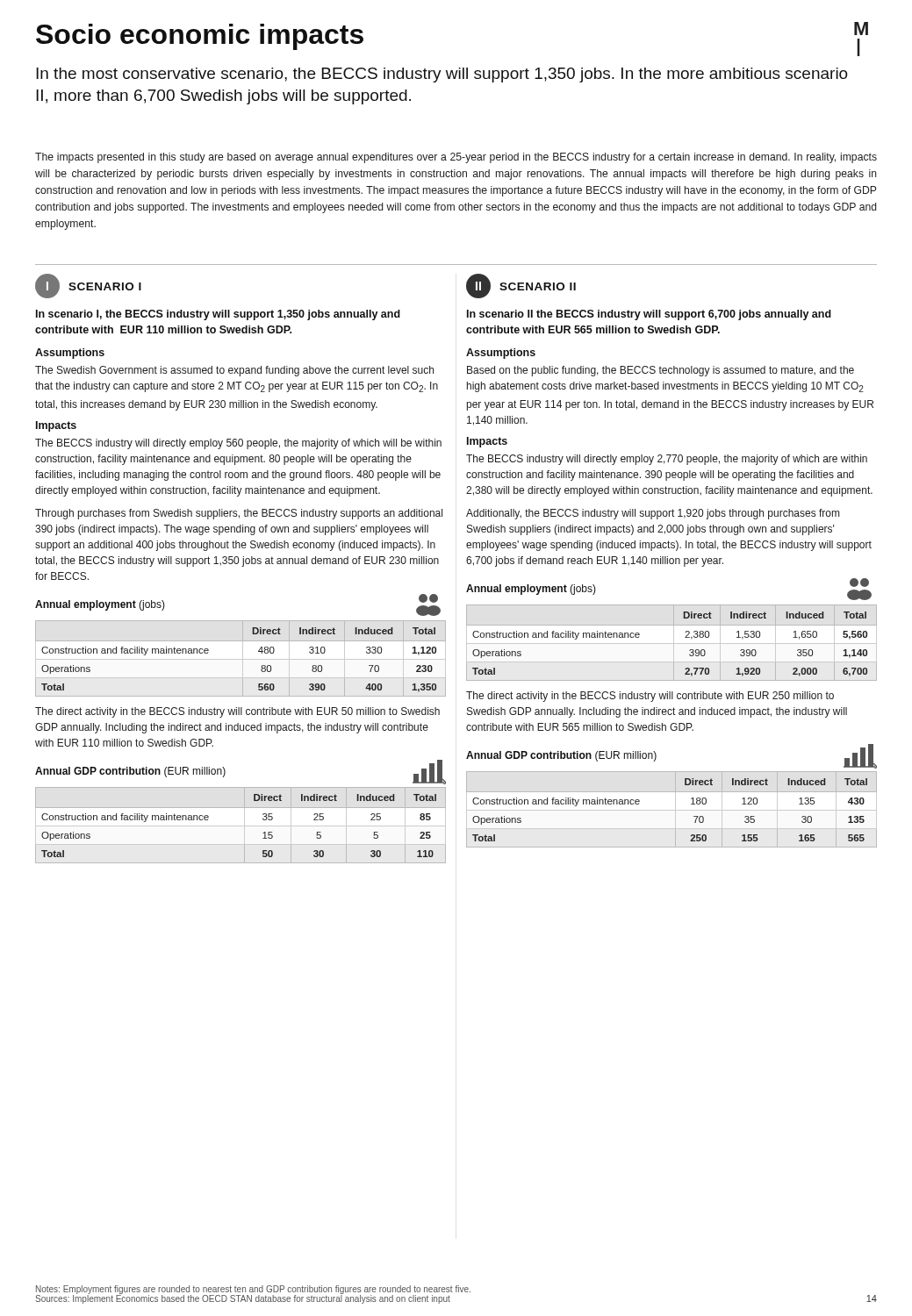Where is the passage that starts "In scenario II"?

pos(649,322)
